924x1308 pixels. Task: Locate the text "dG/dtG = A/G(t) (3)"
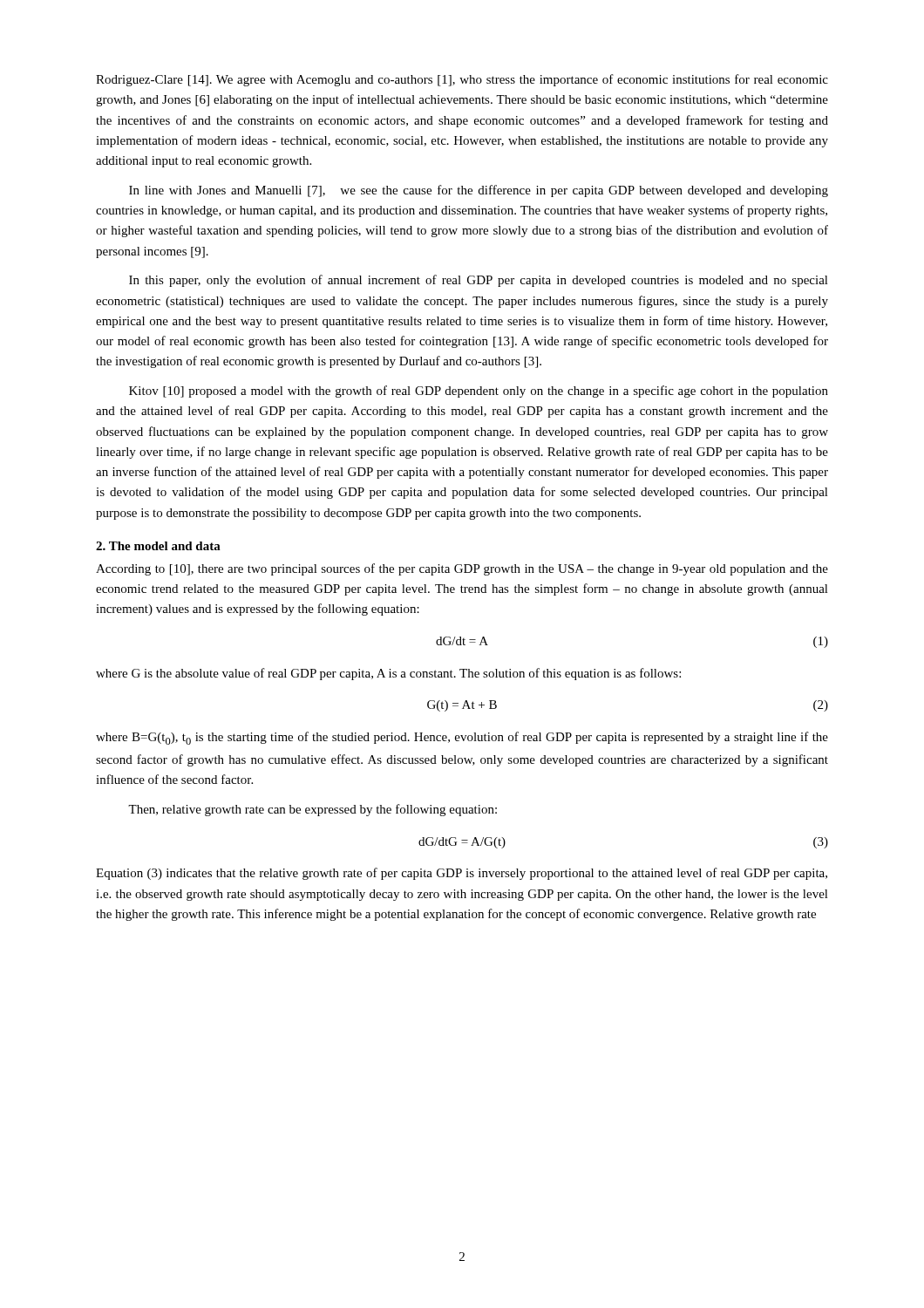(462, 842)
